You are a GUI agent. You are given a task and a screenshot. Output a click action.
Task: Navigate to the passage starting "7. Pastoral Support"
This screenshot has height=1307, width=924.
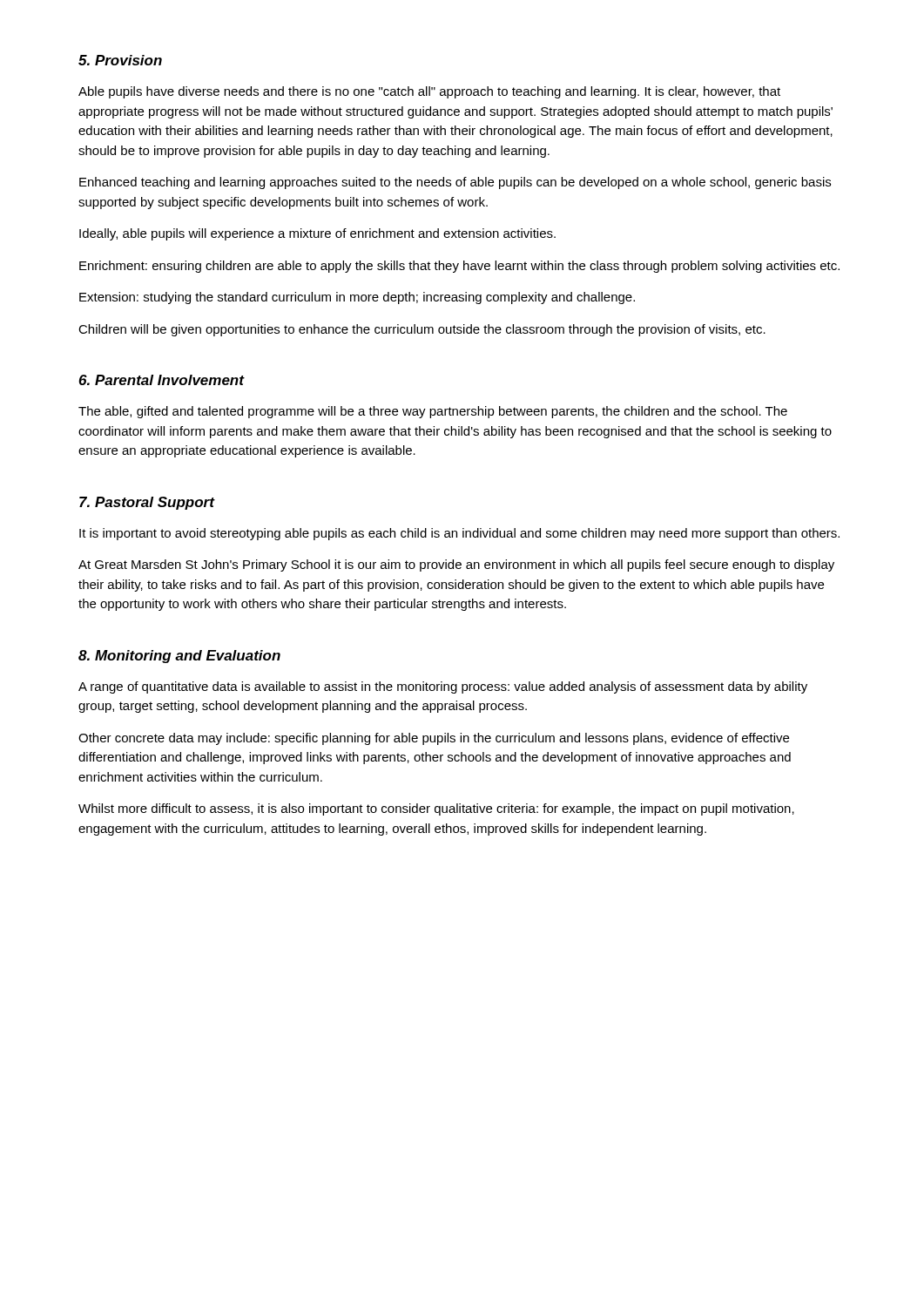click(146, 502)
